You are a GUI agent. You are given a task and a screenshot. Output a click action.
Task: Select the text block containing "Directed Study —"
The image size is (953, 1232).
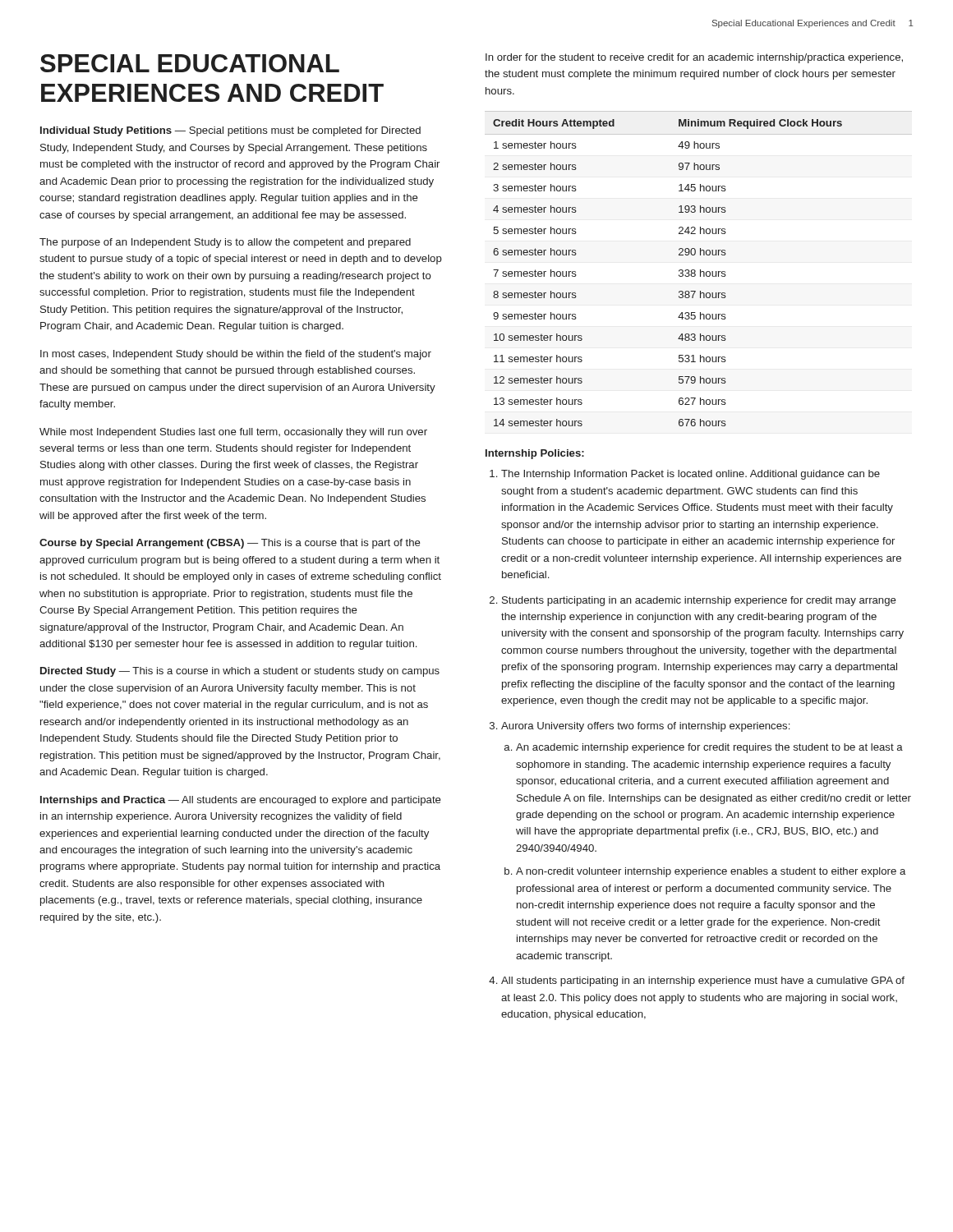coord(240,721)
